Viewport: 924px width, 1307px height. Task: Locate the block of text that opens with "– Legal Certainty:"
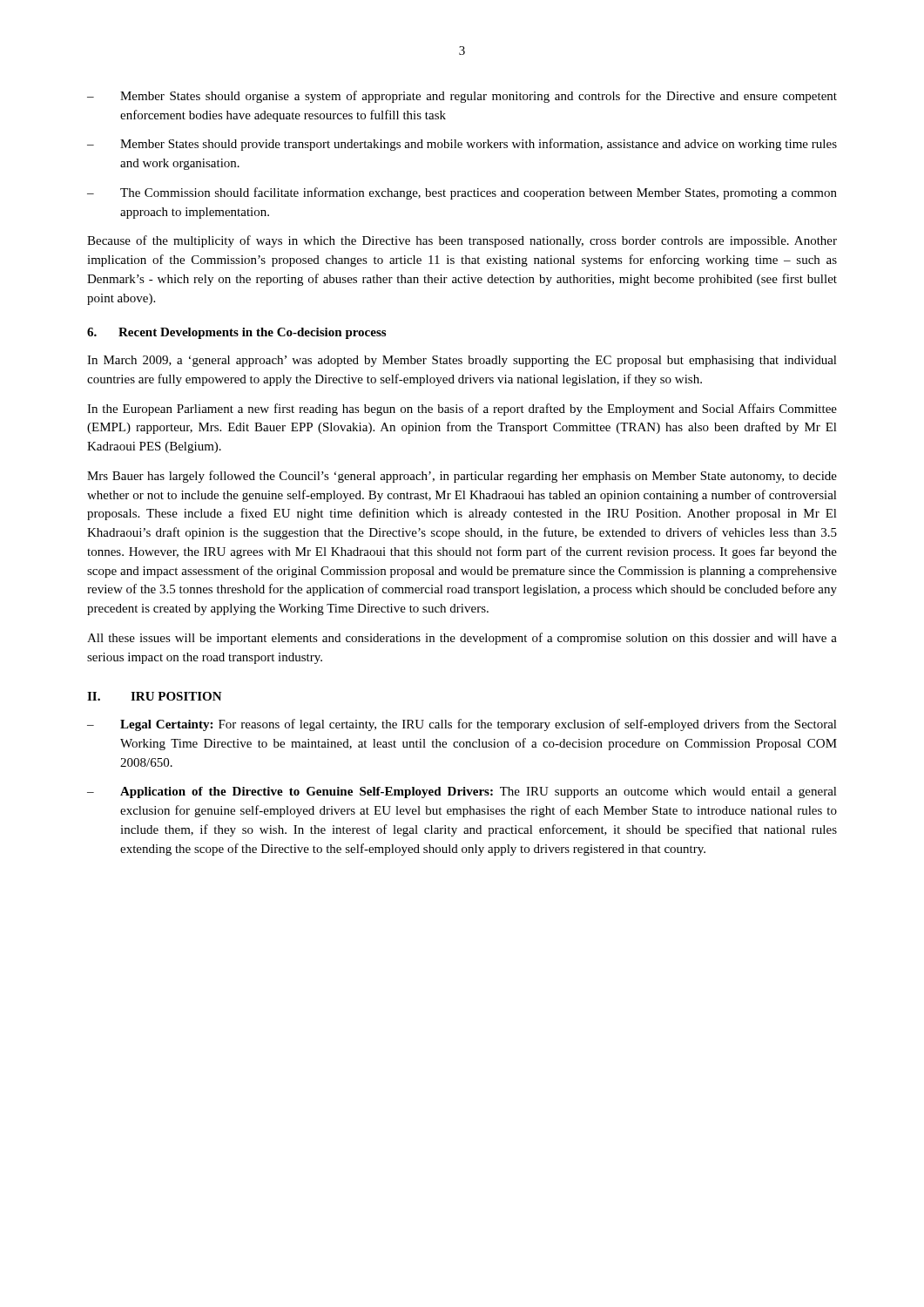(462, 744)
